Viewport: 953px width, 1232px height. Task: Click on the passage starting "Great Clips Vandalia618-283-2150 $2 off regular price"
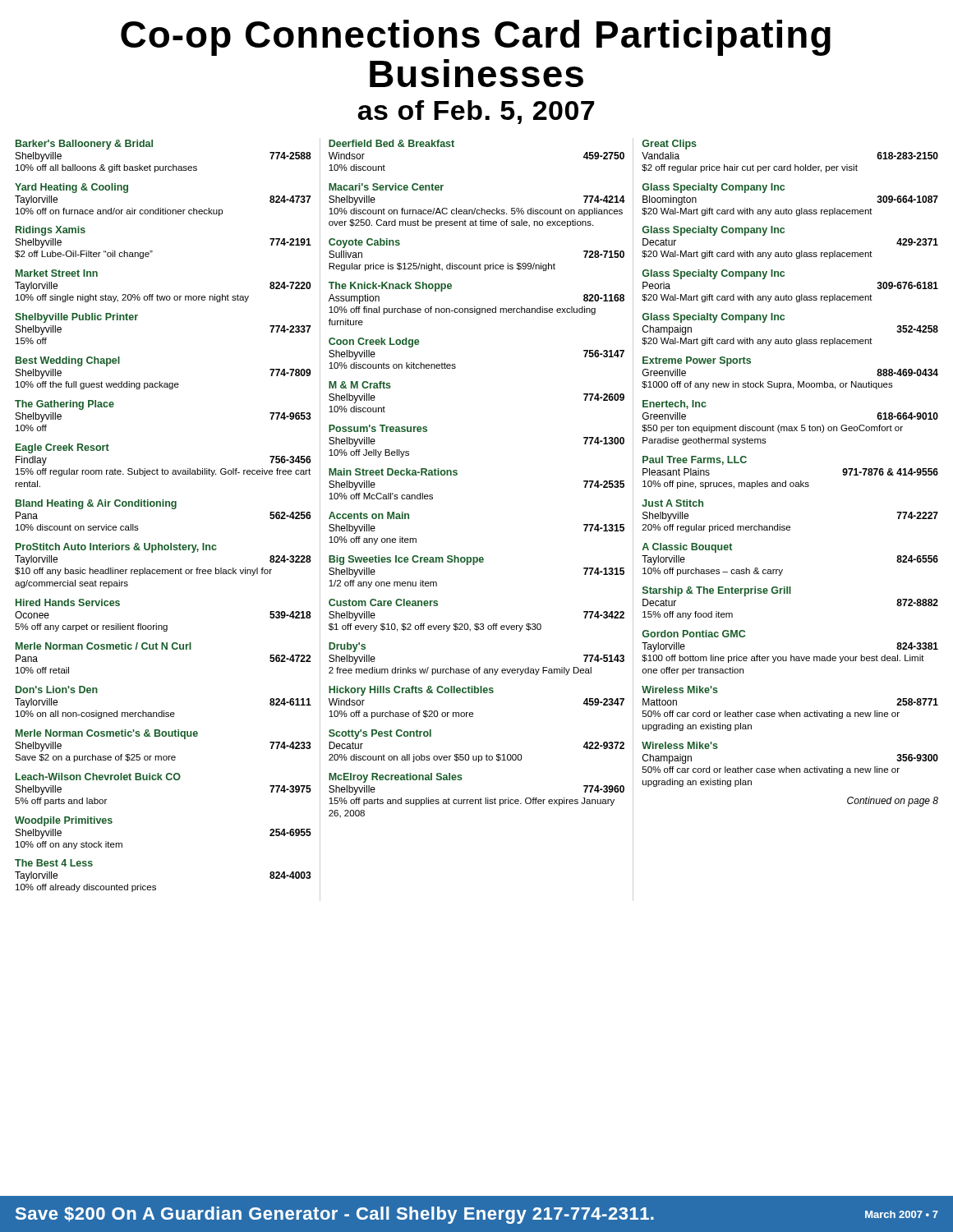click(790, 156)
